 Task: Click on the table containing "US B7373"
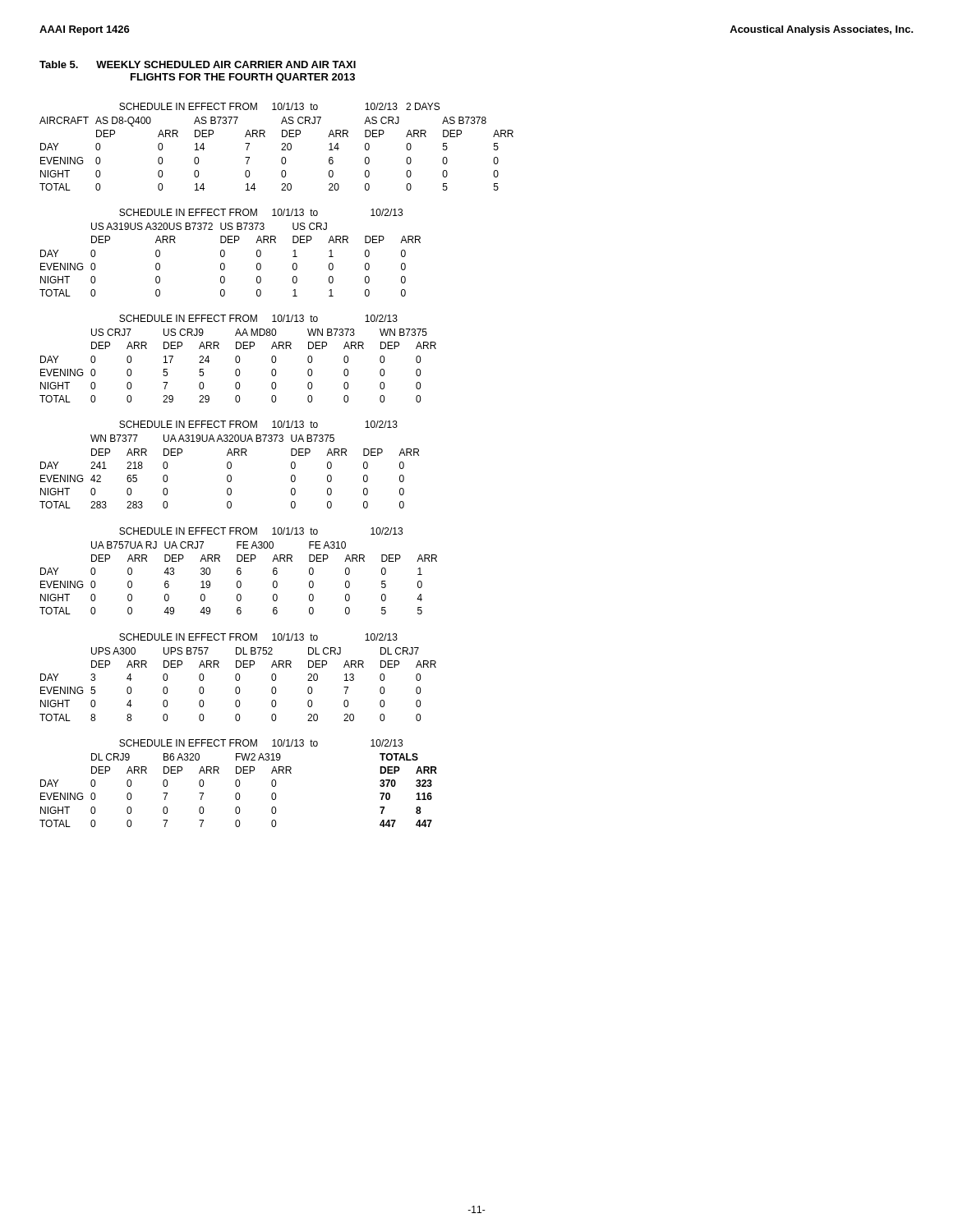coord(476,254)
